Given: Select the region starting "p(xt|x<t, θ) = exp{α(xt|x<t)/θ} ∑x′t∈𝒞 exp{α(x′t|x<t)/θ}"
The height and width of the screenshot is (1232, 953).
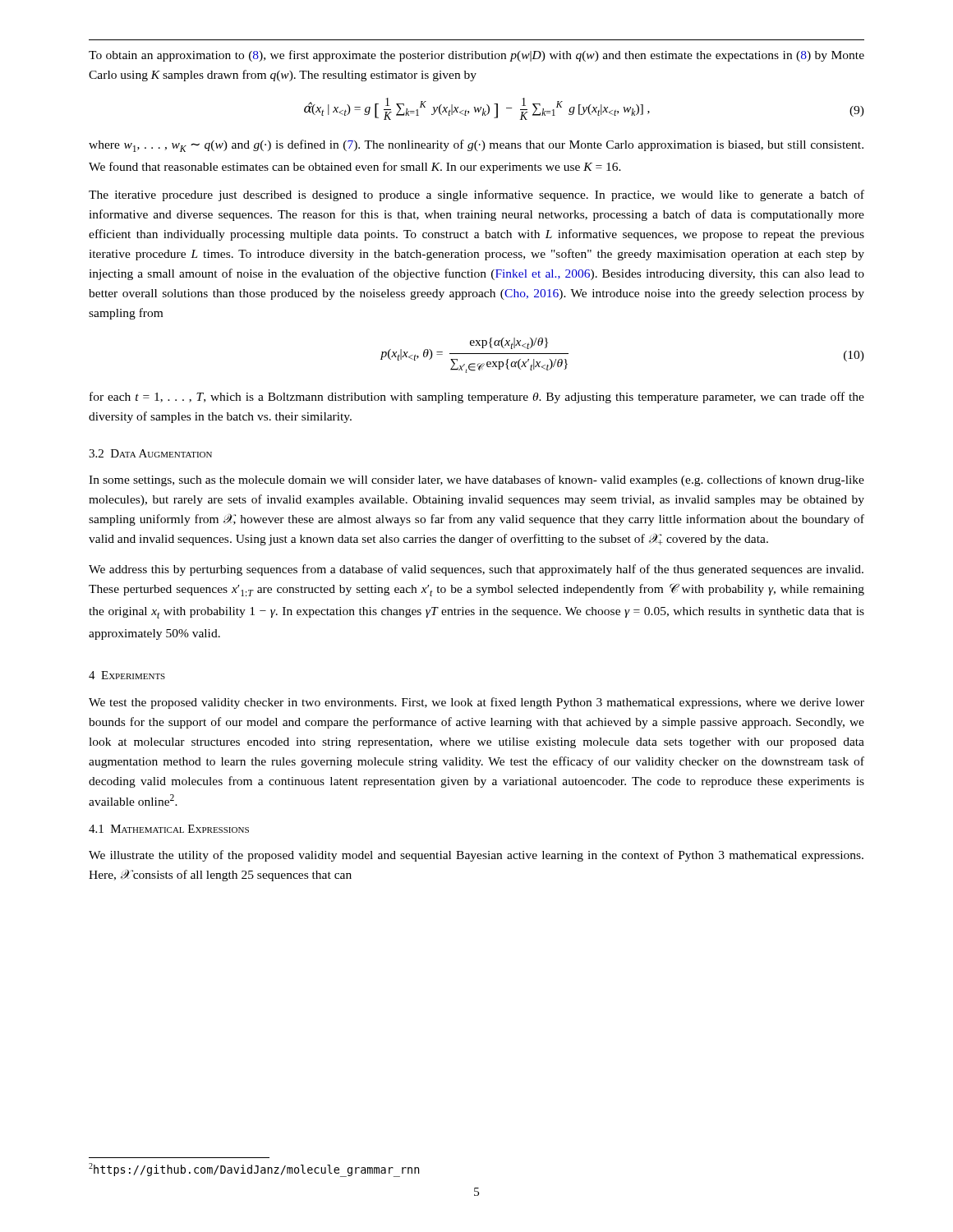Looking at the screenshot, I should (476, 355).
